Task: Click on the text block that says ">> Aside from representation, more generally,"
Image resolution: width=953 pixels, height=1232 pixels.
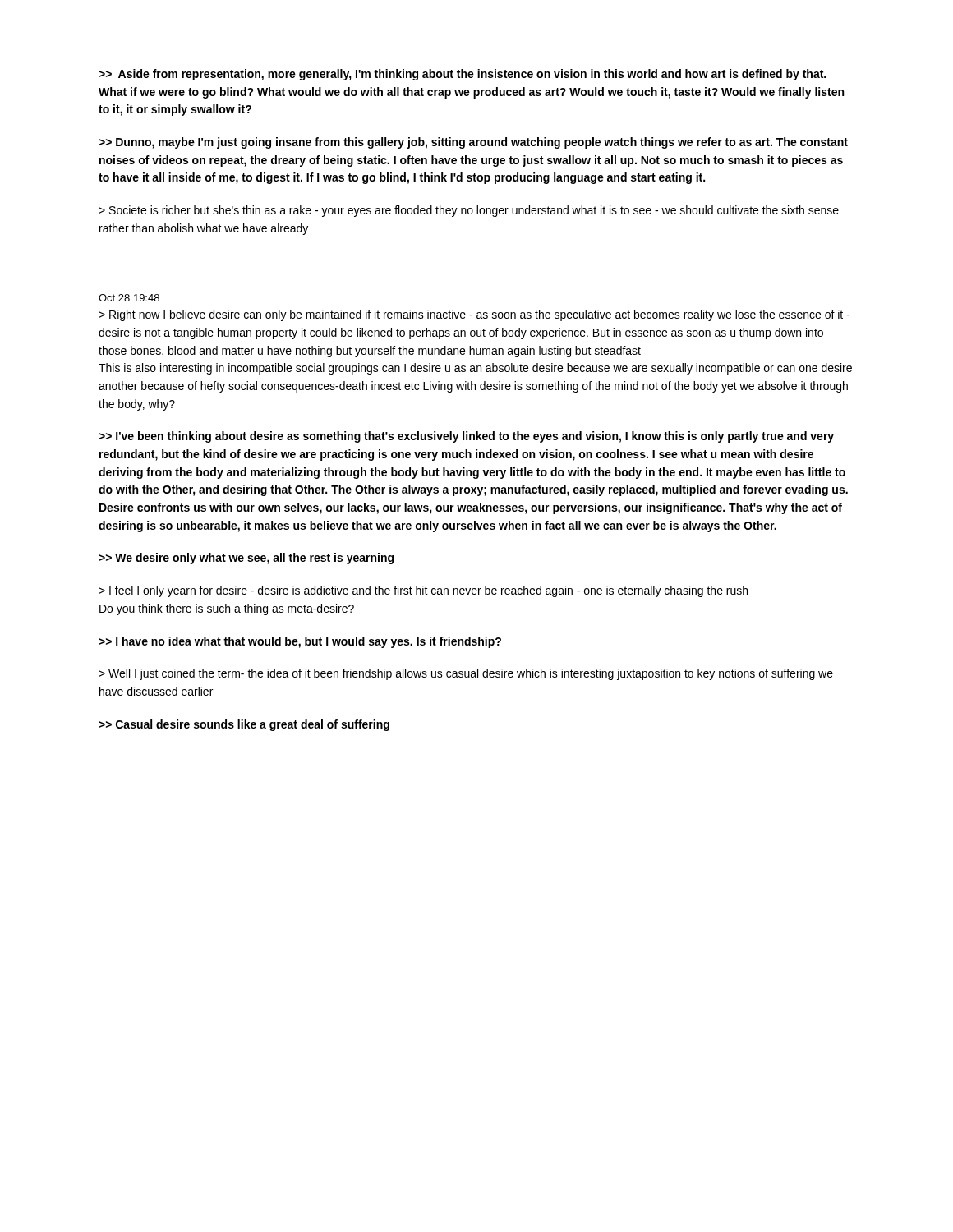Action: (x=472, y=92)
